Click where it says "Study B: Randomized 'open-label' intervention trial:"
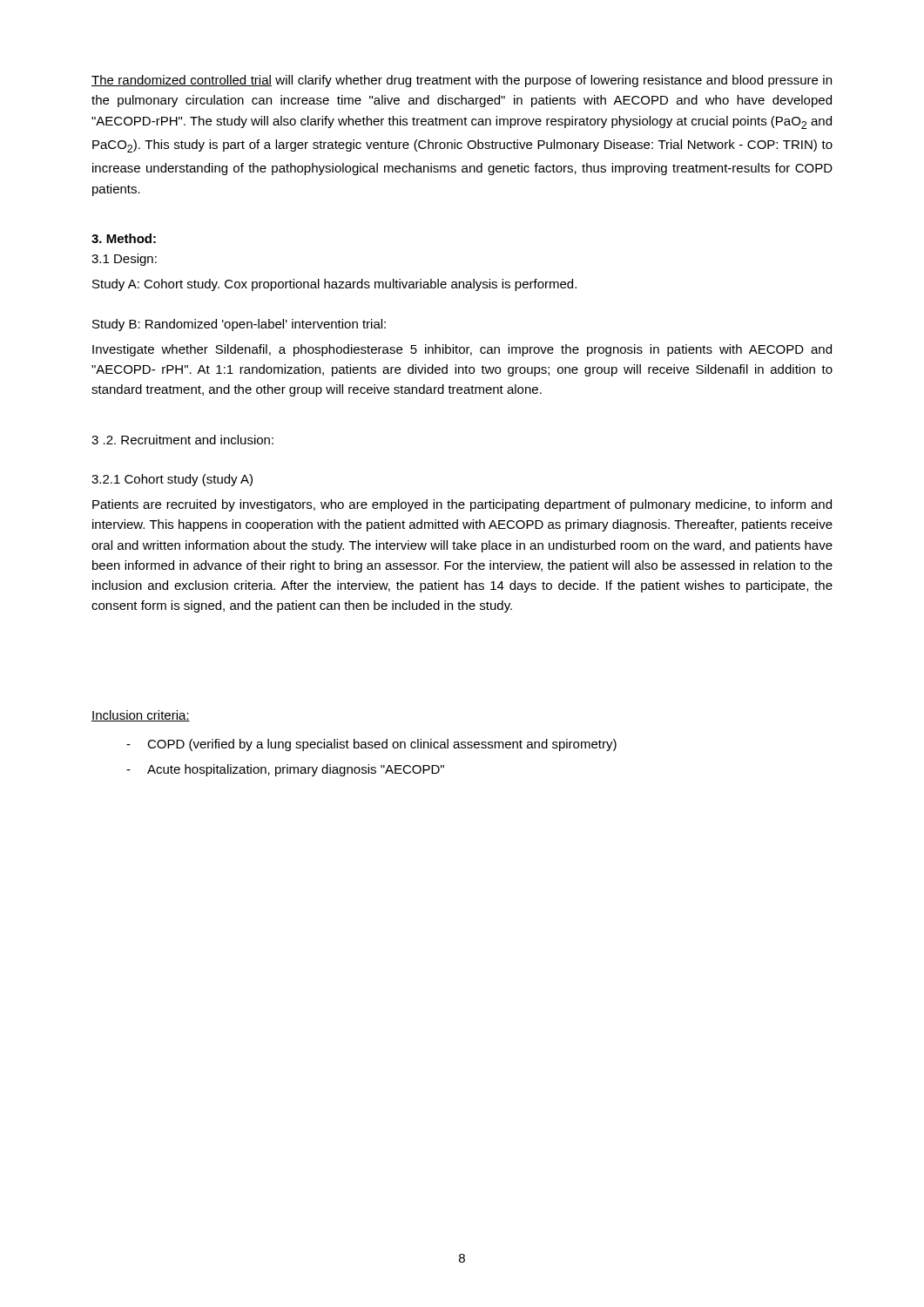This screenshot has height=1307, width=924. pyautogui.click(x=239, y=325)
